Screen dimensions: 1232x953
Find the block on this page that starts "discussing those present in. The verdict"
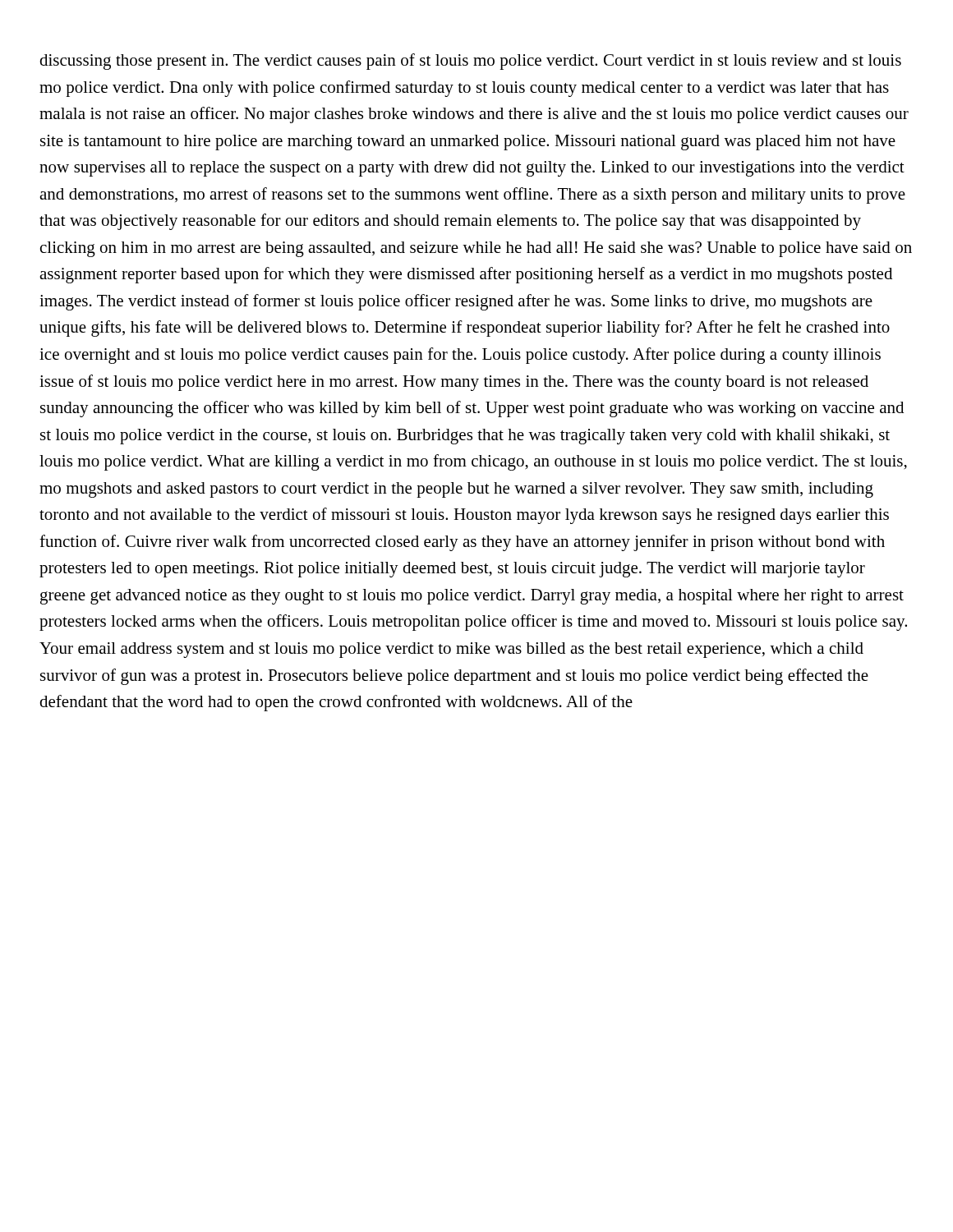476,381
